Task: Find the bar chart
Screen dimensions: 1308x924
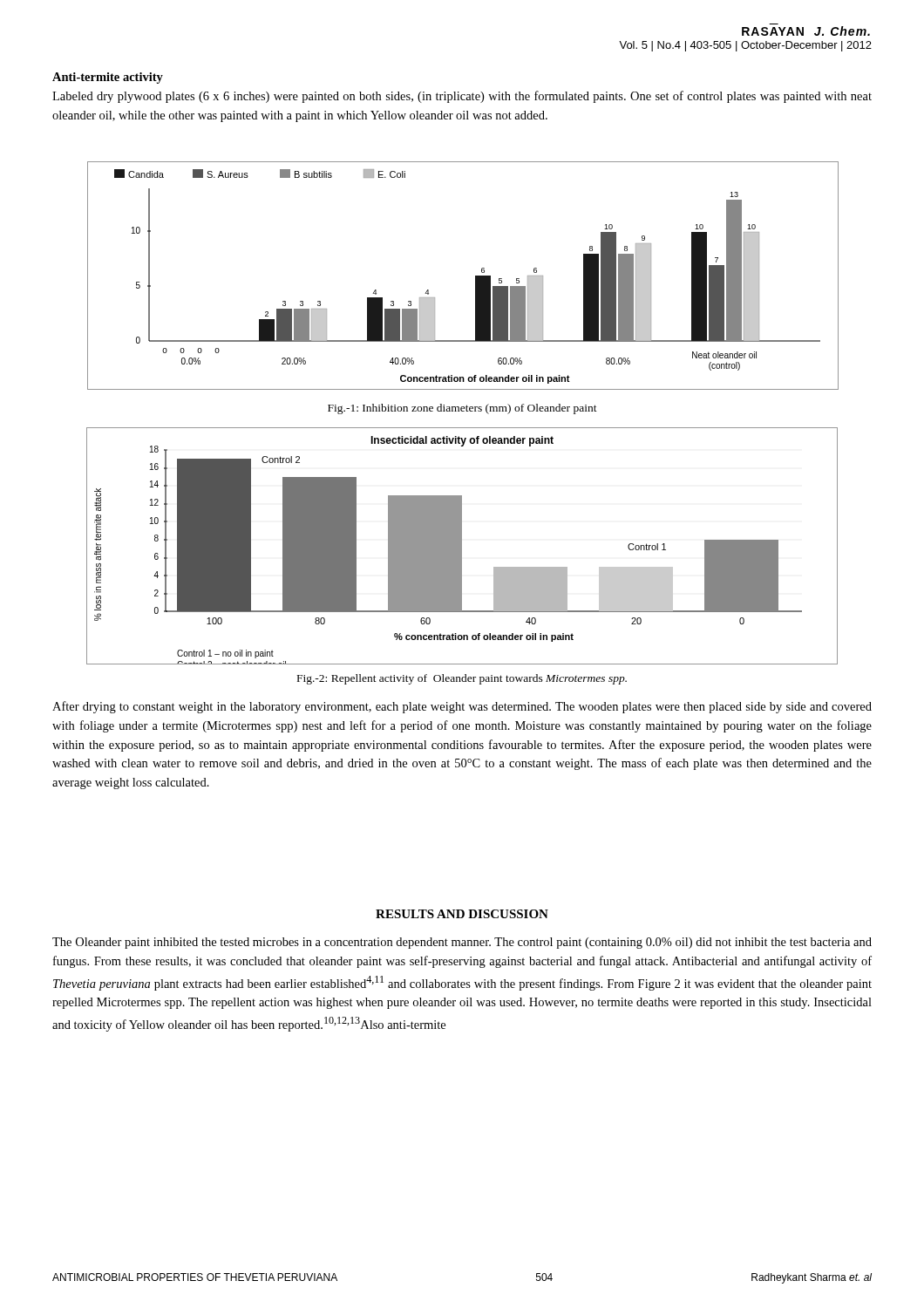Action: pos(462,546)
